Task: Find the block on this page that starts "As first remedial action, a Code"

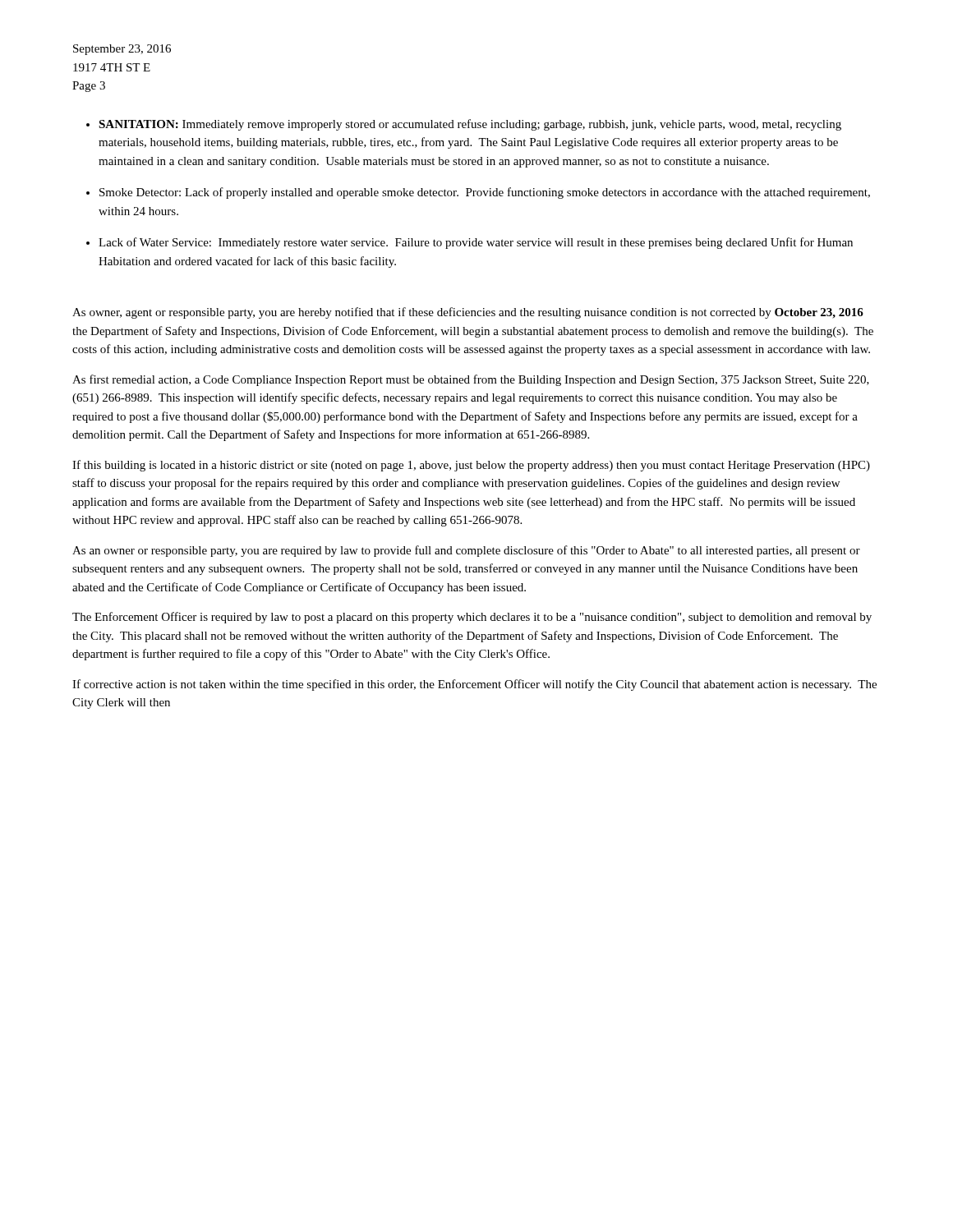Action: [471, 407]
